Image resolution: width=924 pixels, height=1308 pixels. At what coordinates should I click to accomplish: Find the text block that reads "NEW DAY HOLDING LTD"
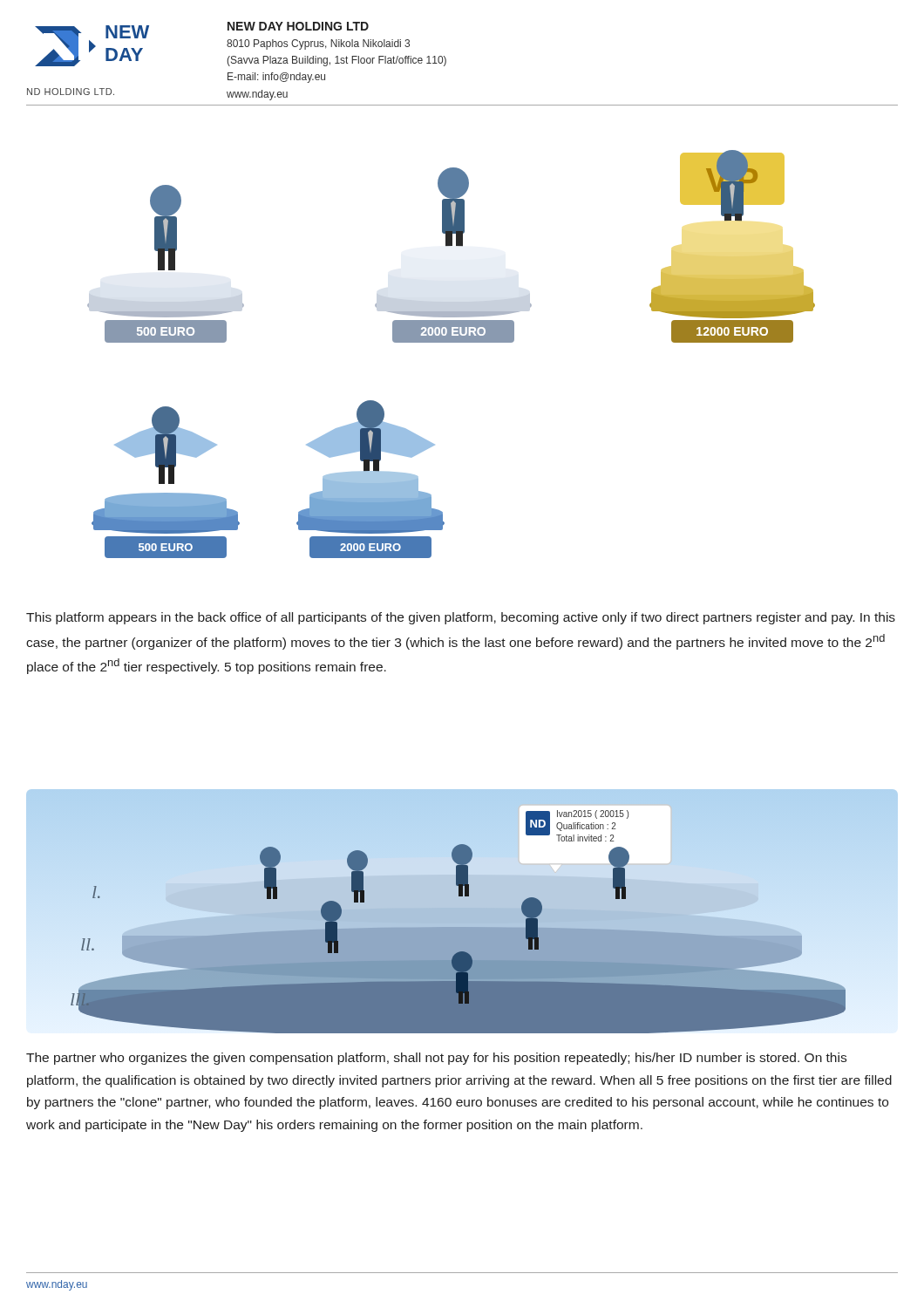298,26
